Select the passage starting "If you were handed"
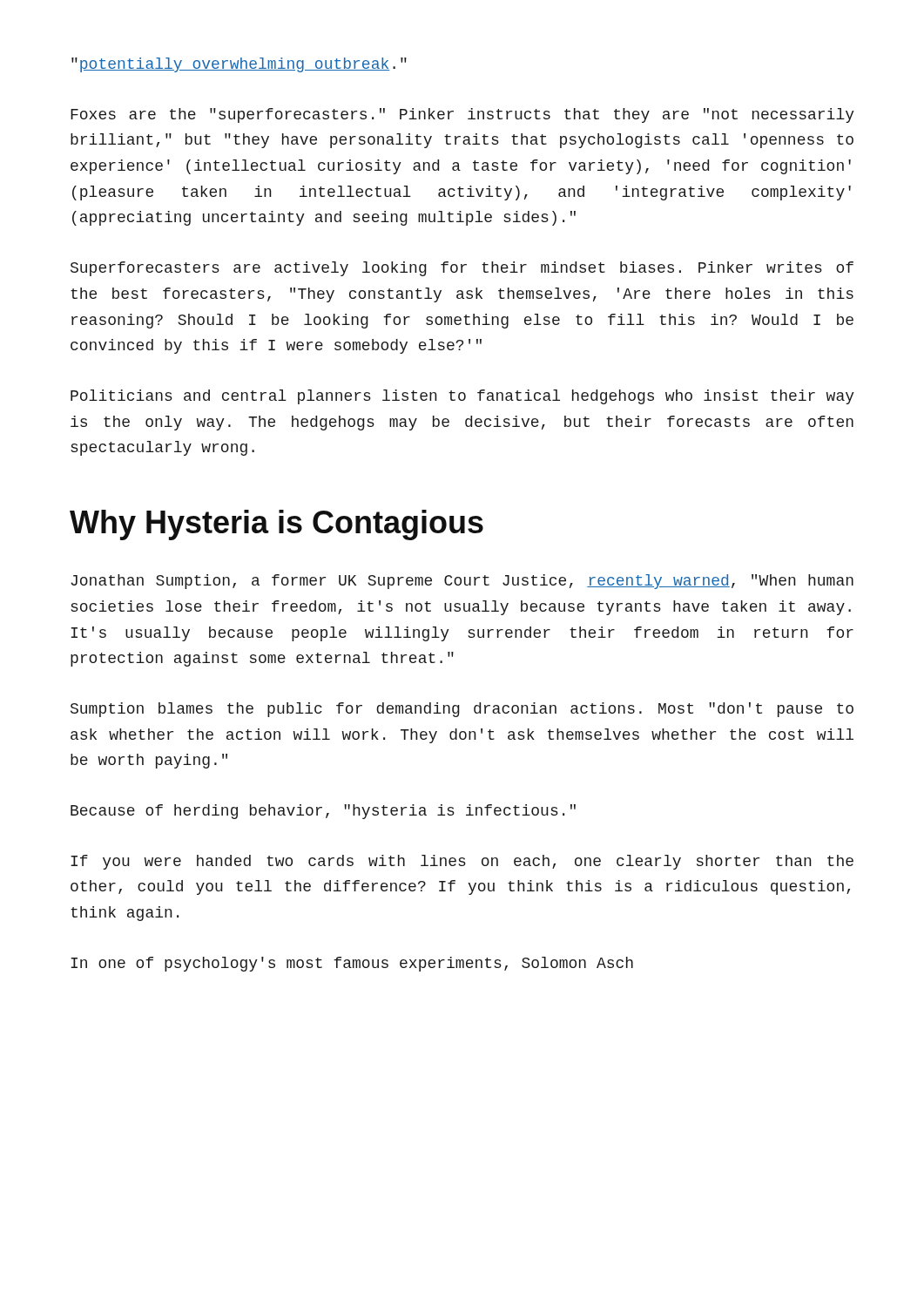 coord(462,887)
